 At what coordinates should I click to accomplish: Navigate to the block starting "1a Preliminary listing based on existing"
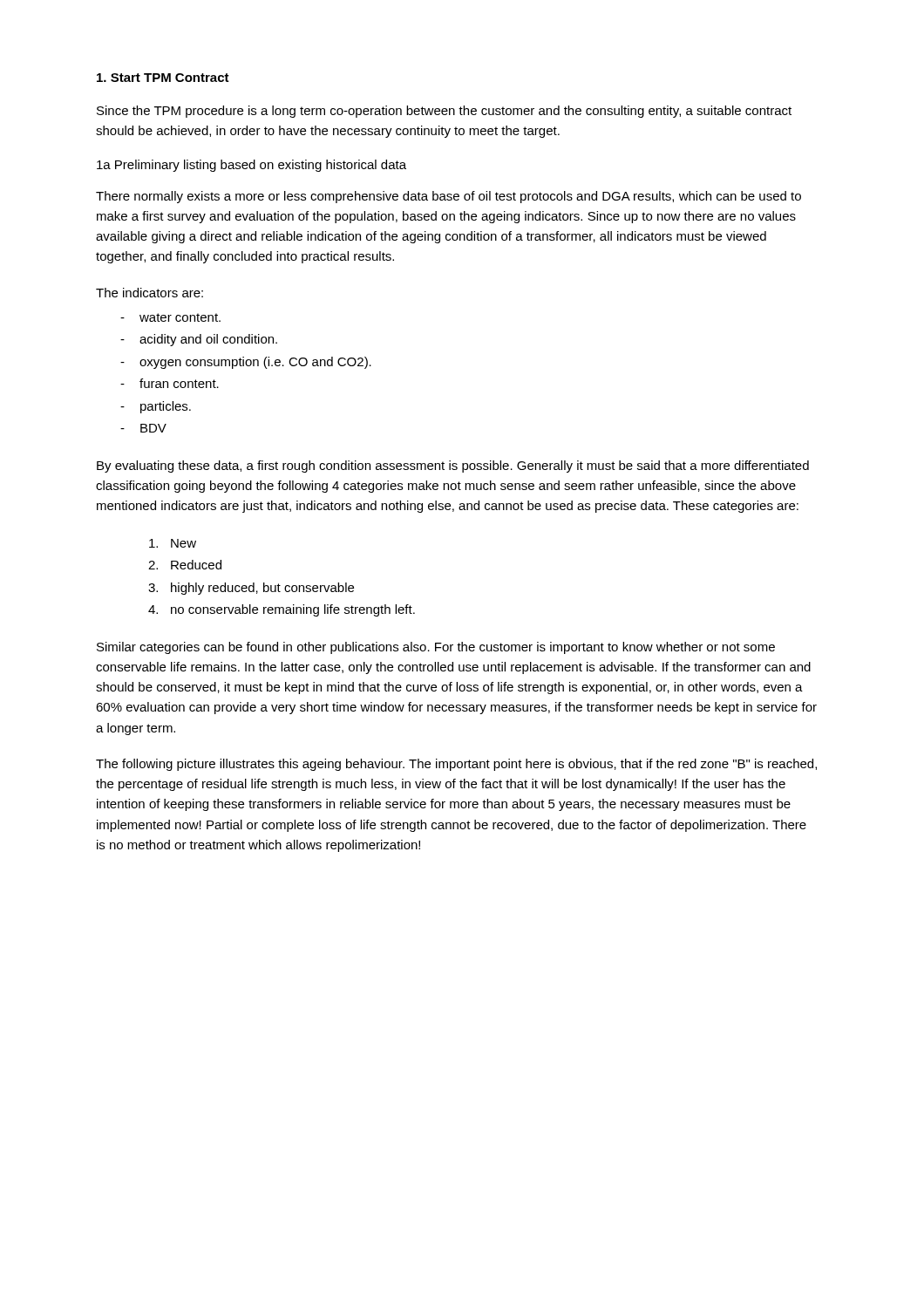click(x=251, y=164)
